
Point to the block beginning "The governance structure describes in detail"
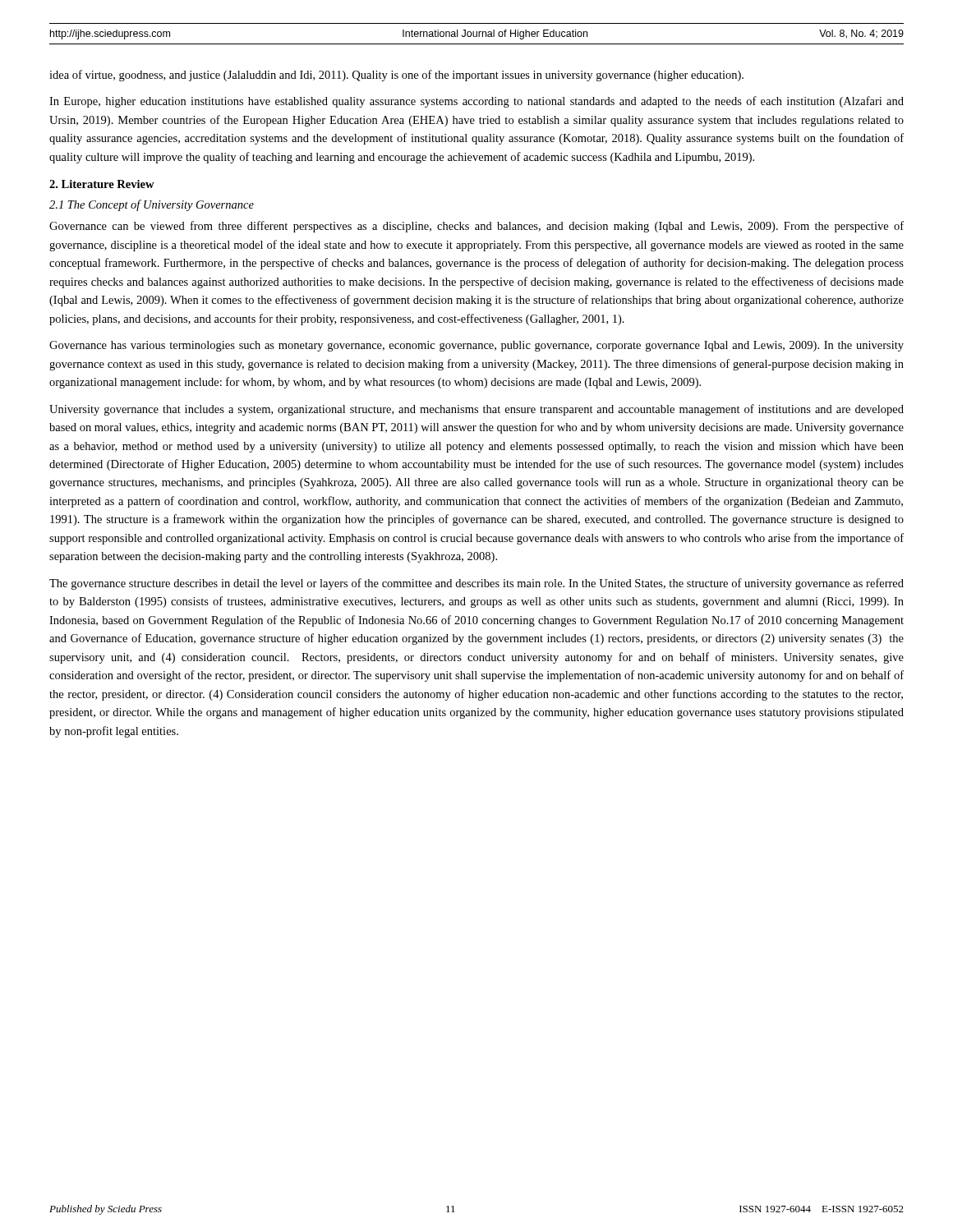click(x=476, y=657)
